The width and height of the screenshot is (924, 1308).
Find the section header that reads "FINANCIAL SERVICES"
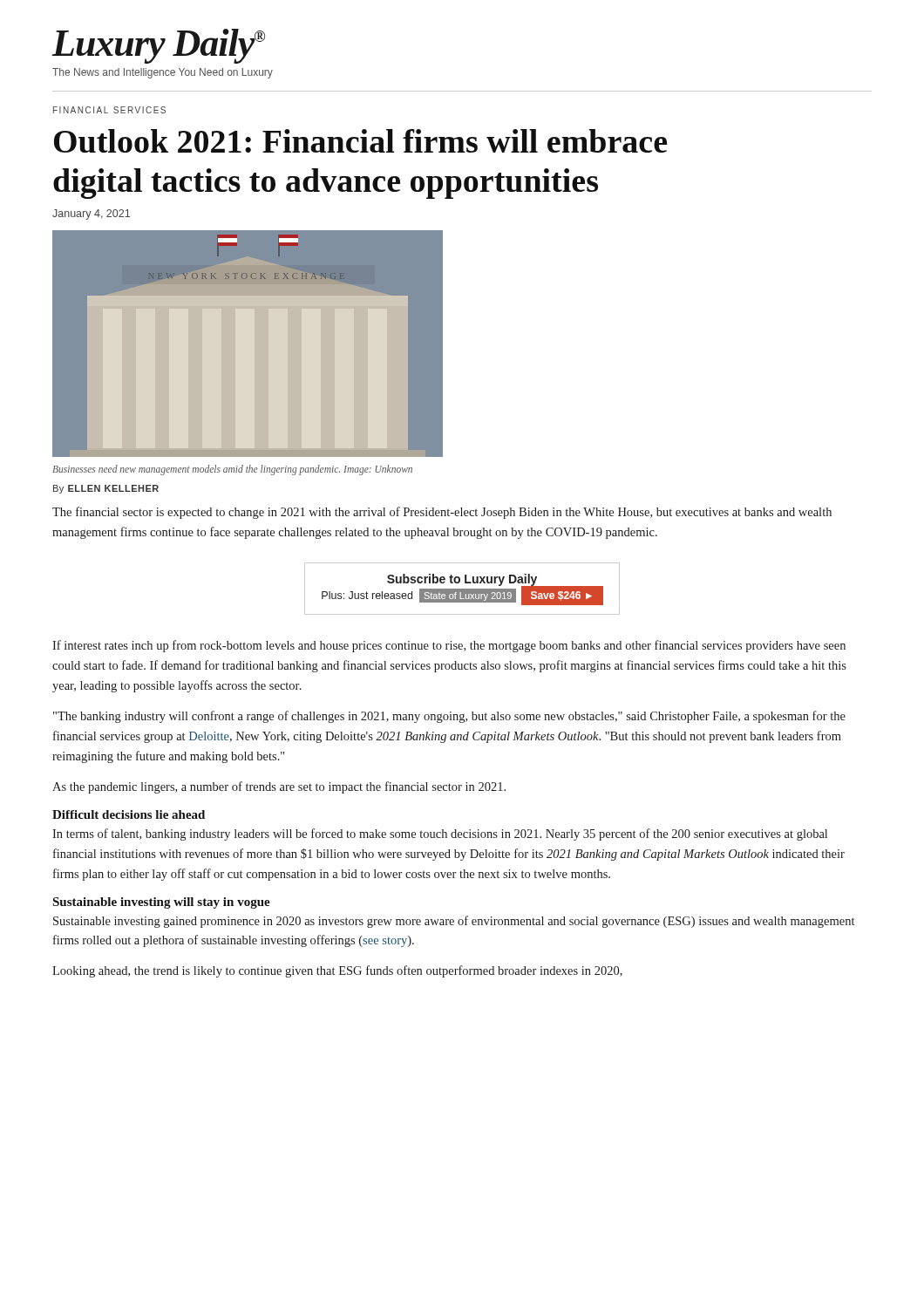coord(110,110)
